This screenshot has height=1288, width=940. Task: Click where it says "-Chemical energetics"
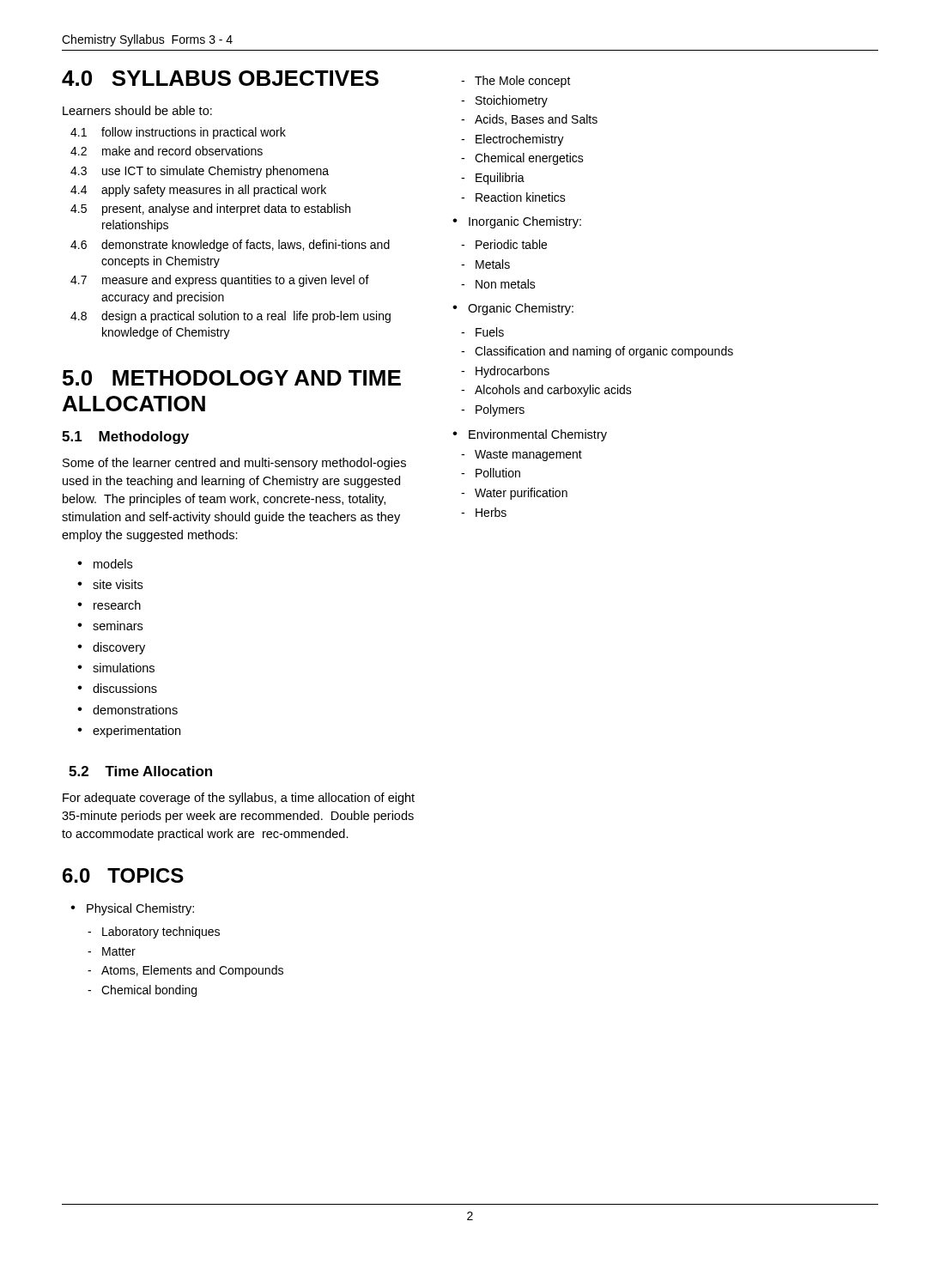tap(522, 159)
